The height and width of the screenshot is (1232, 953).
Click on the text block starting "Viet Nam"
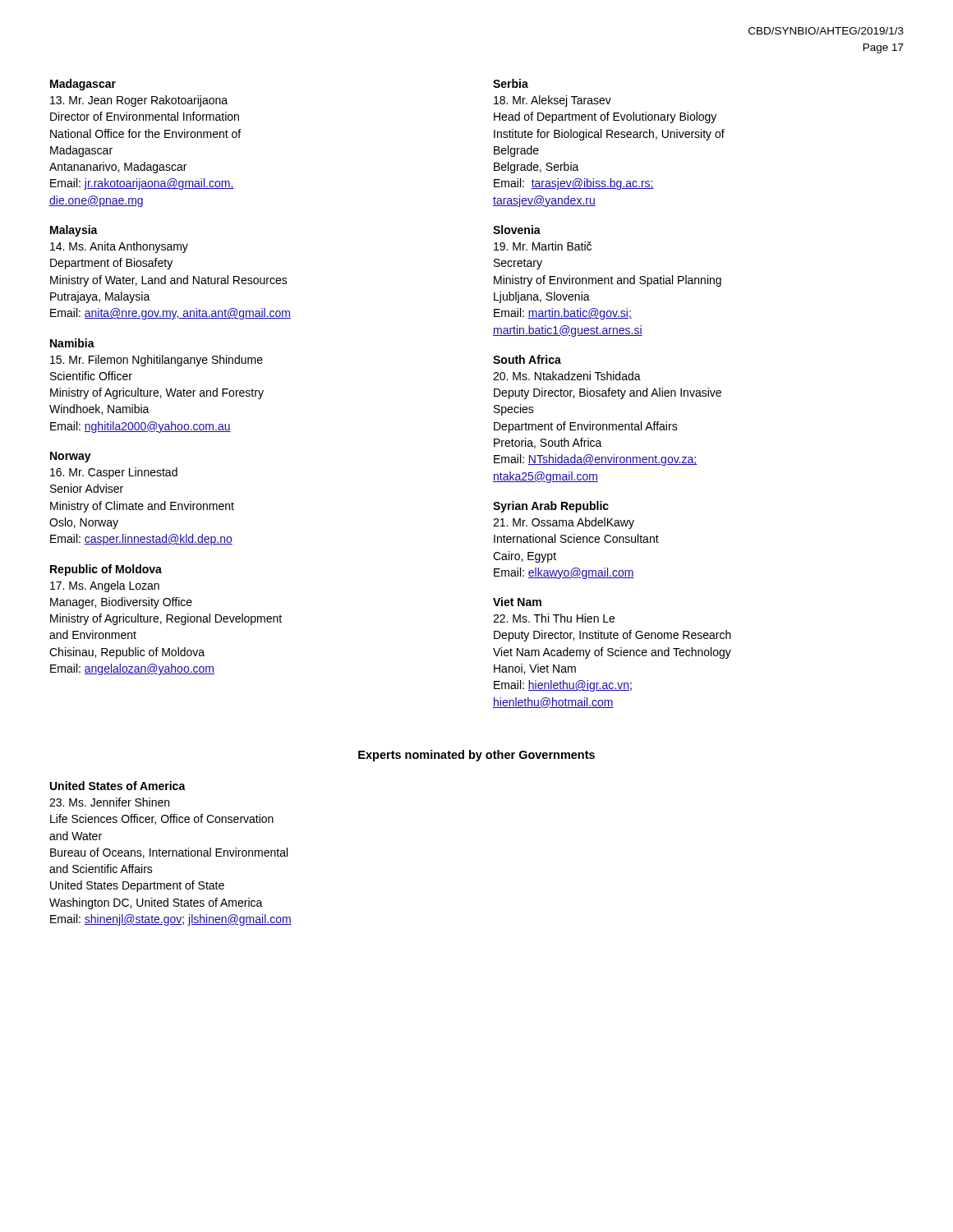(517, 602)
